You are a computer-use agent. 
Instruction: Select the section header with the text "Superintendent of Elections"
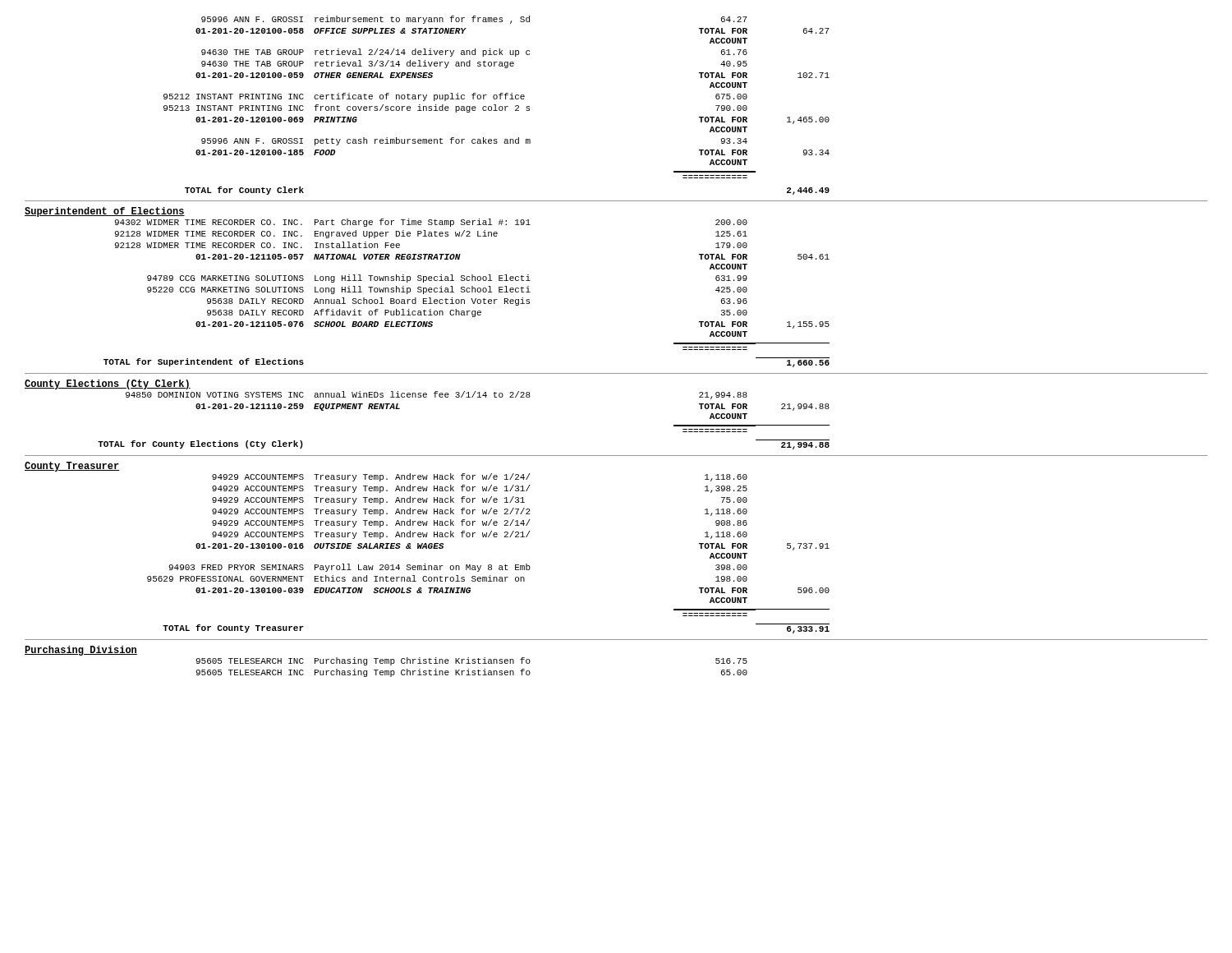pyautogui.click(x=104, y=212)
